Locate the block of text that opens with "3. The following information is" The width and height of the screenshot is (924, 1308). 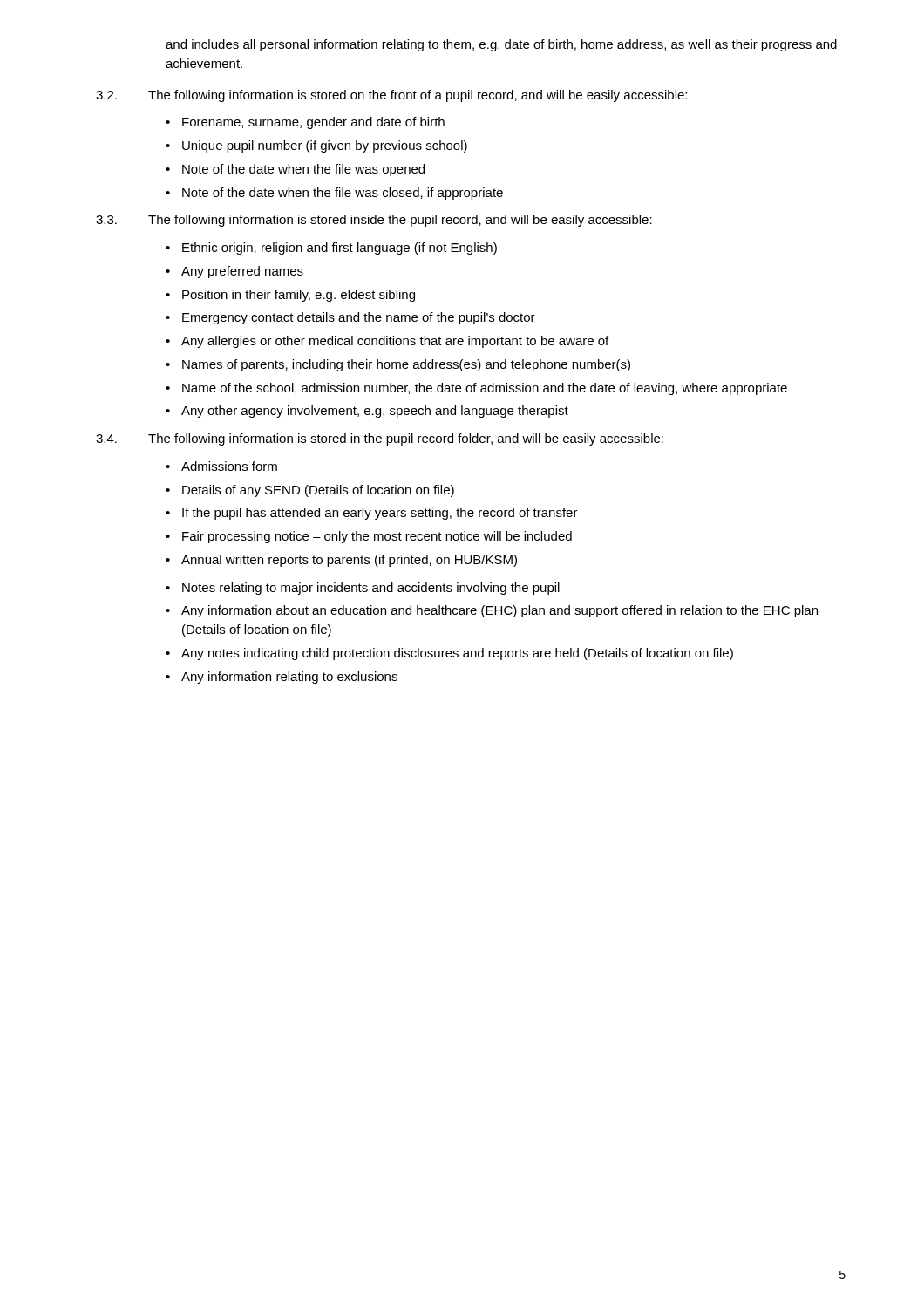(471, 220)
